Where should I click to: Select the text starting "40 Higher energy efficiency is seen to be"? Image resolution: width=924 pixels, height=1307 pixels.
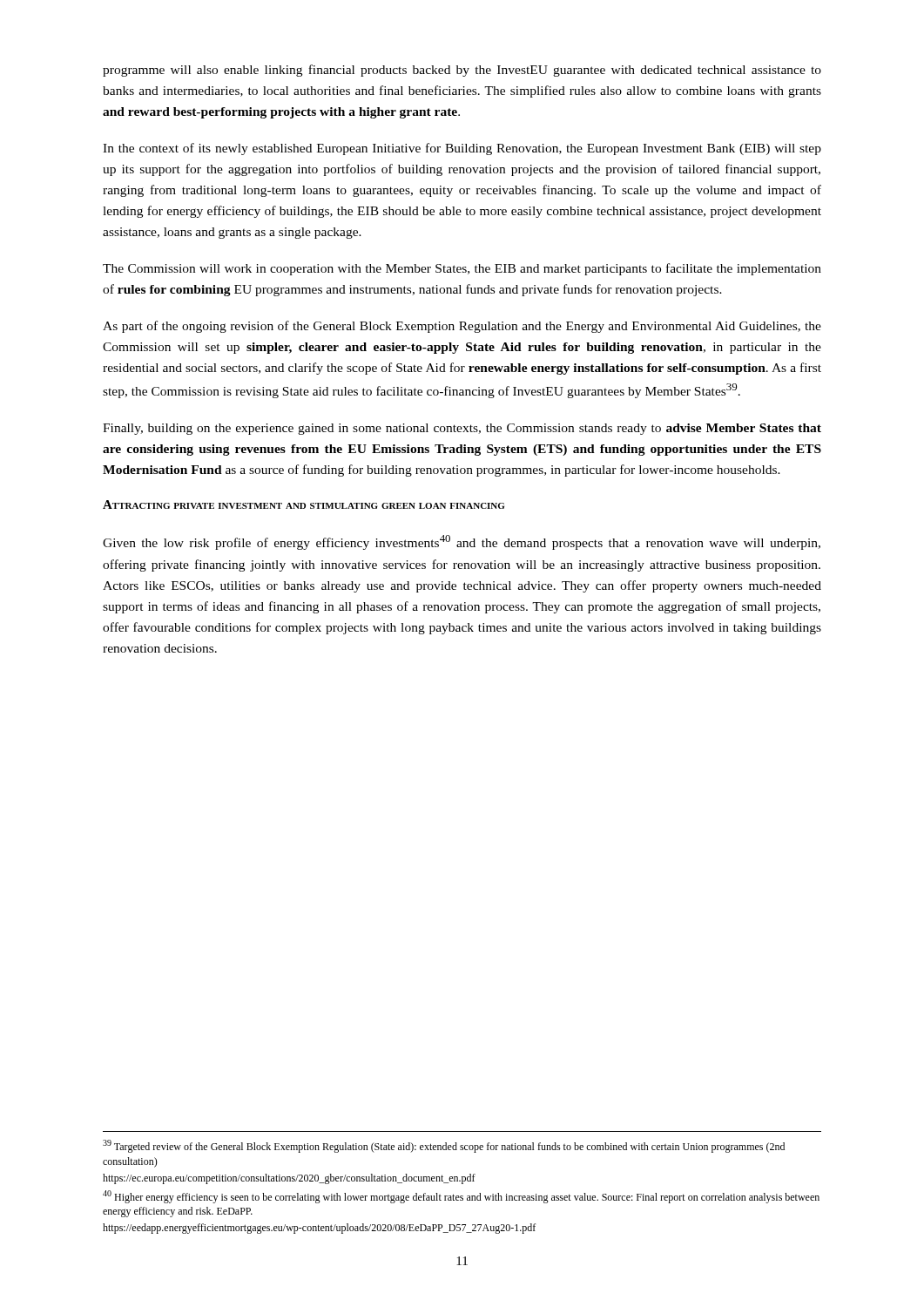462,1211
